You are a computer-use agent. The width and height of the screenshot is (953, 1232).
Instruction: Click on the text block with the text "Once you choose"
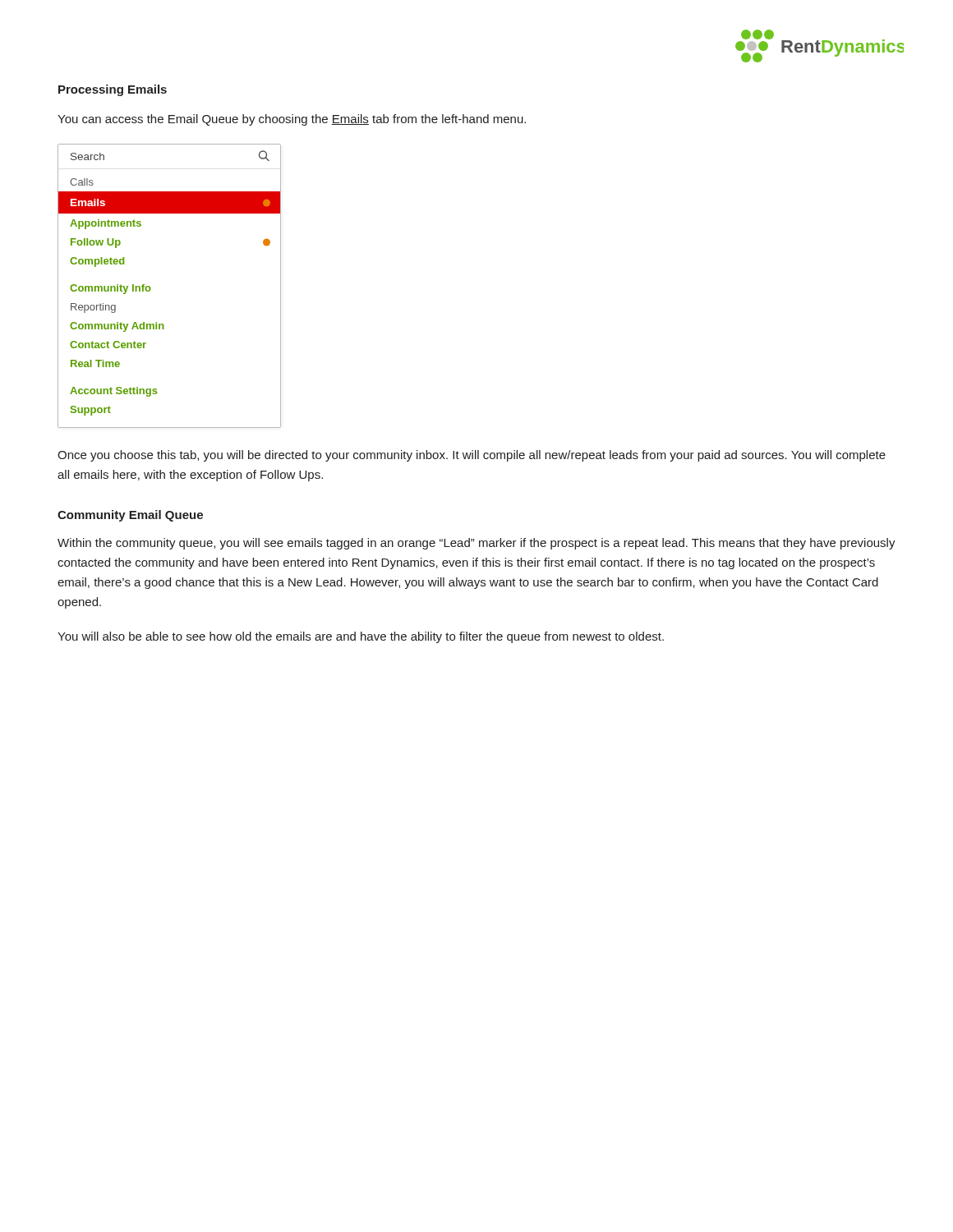click(472, 464)
